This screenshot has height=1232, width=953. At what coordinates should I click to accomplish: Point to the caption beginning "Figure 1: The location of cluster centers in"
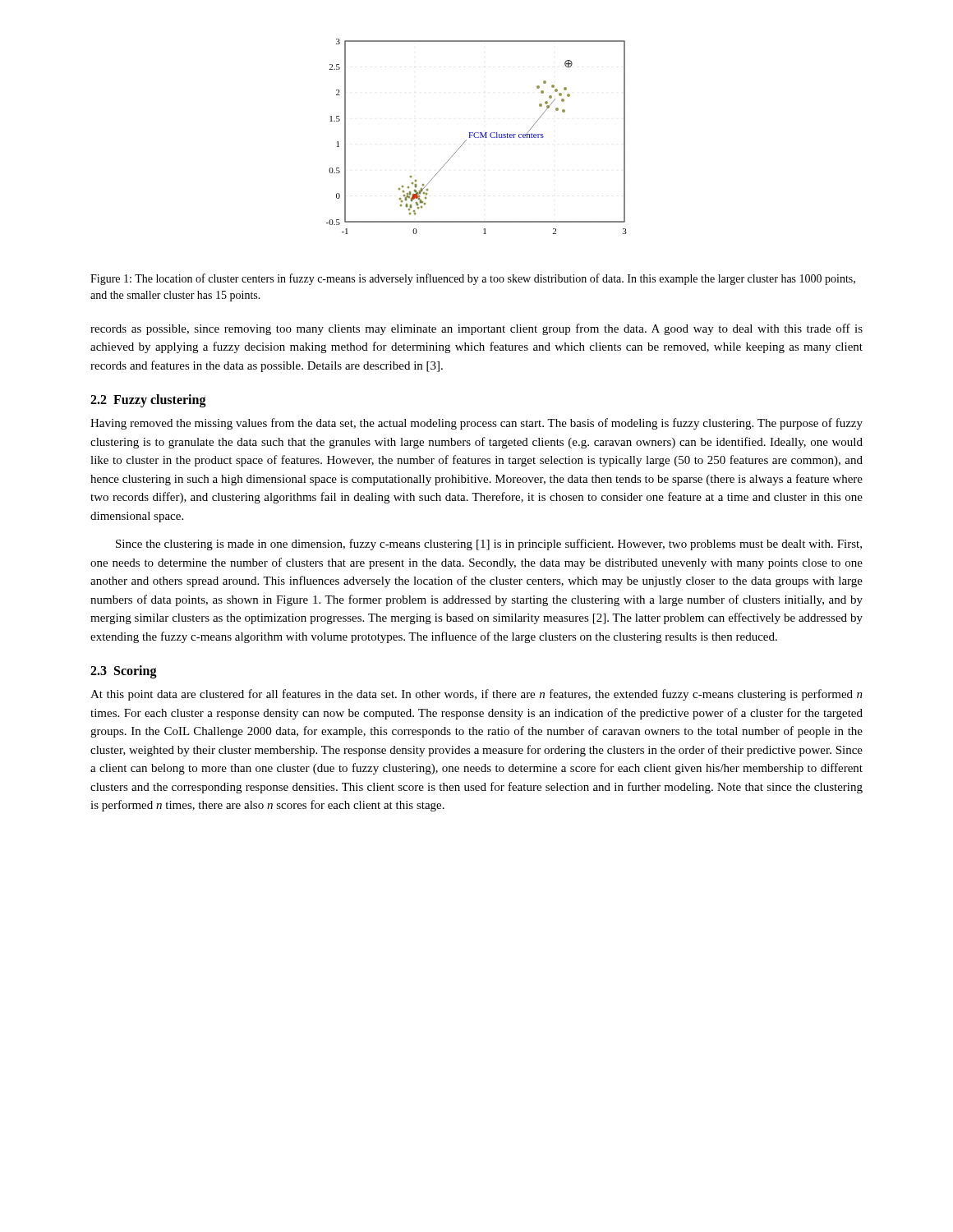[473, 287]
